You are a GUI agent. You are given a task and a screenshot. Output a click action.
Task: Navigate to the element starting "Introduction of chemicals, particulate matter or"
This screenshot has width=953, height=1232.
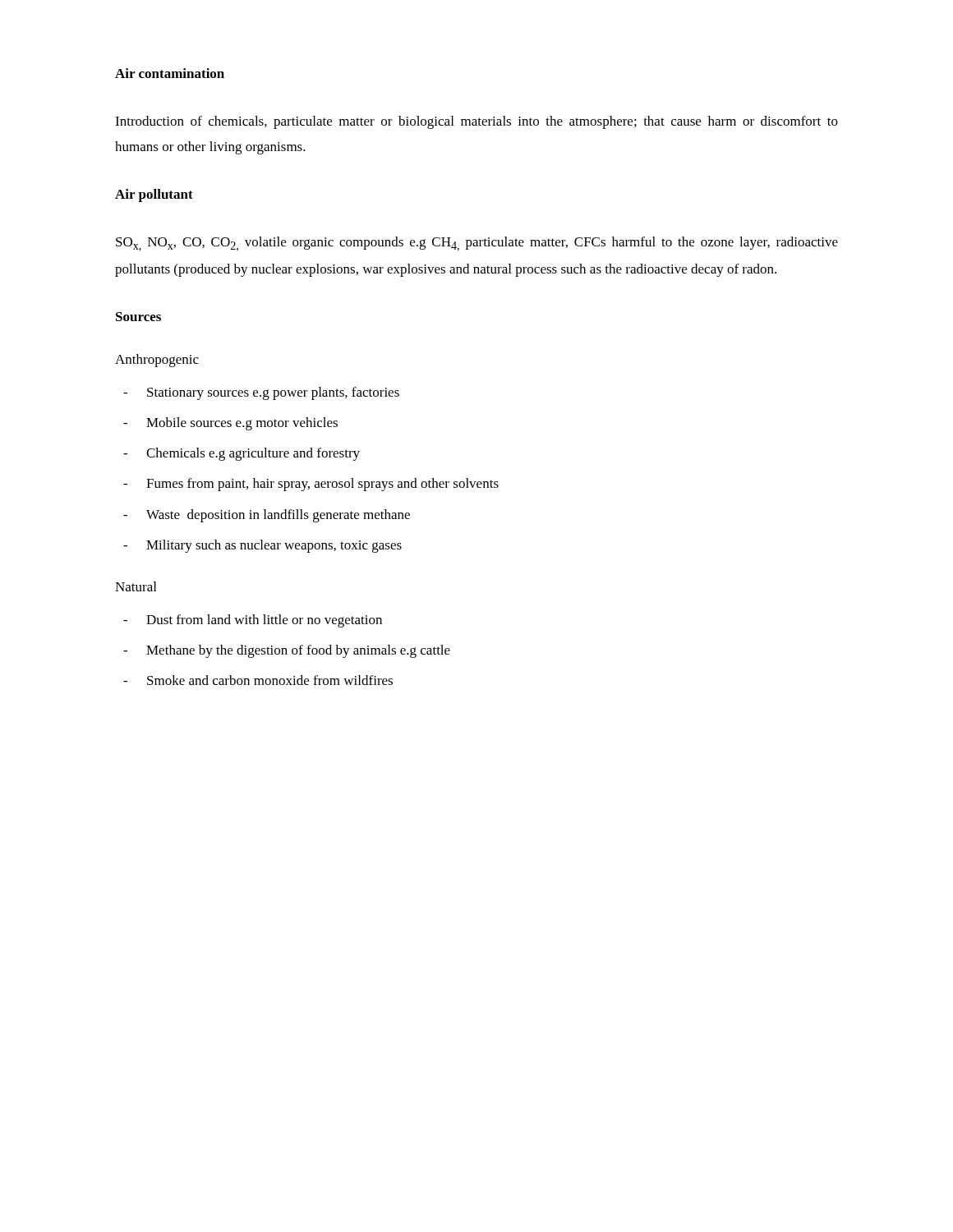(476, 134)
